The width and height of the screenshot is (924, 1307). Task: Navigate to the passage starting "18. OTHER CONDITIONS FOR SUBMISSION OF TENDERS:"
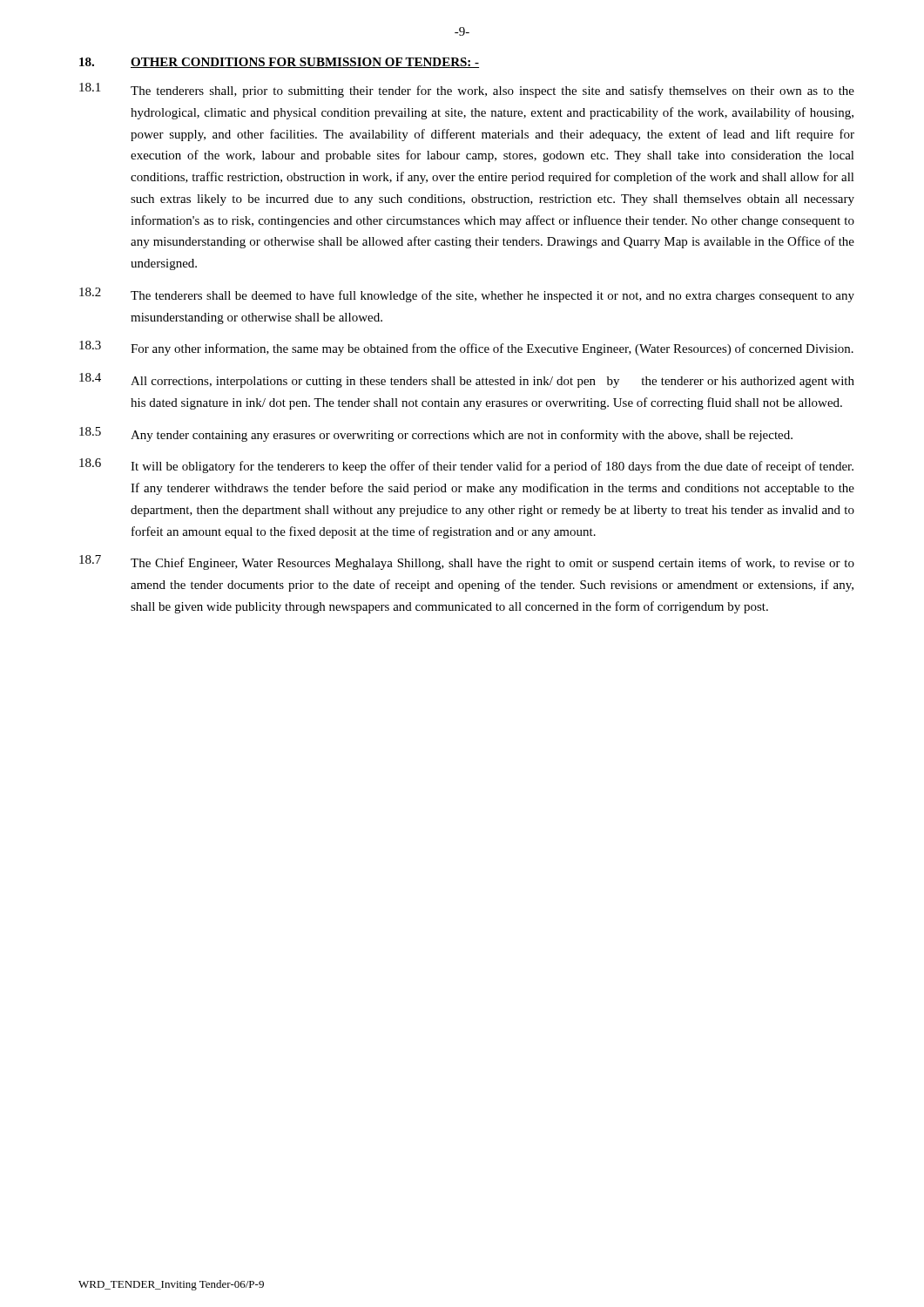279,62
